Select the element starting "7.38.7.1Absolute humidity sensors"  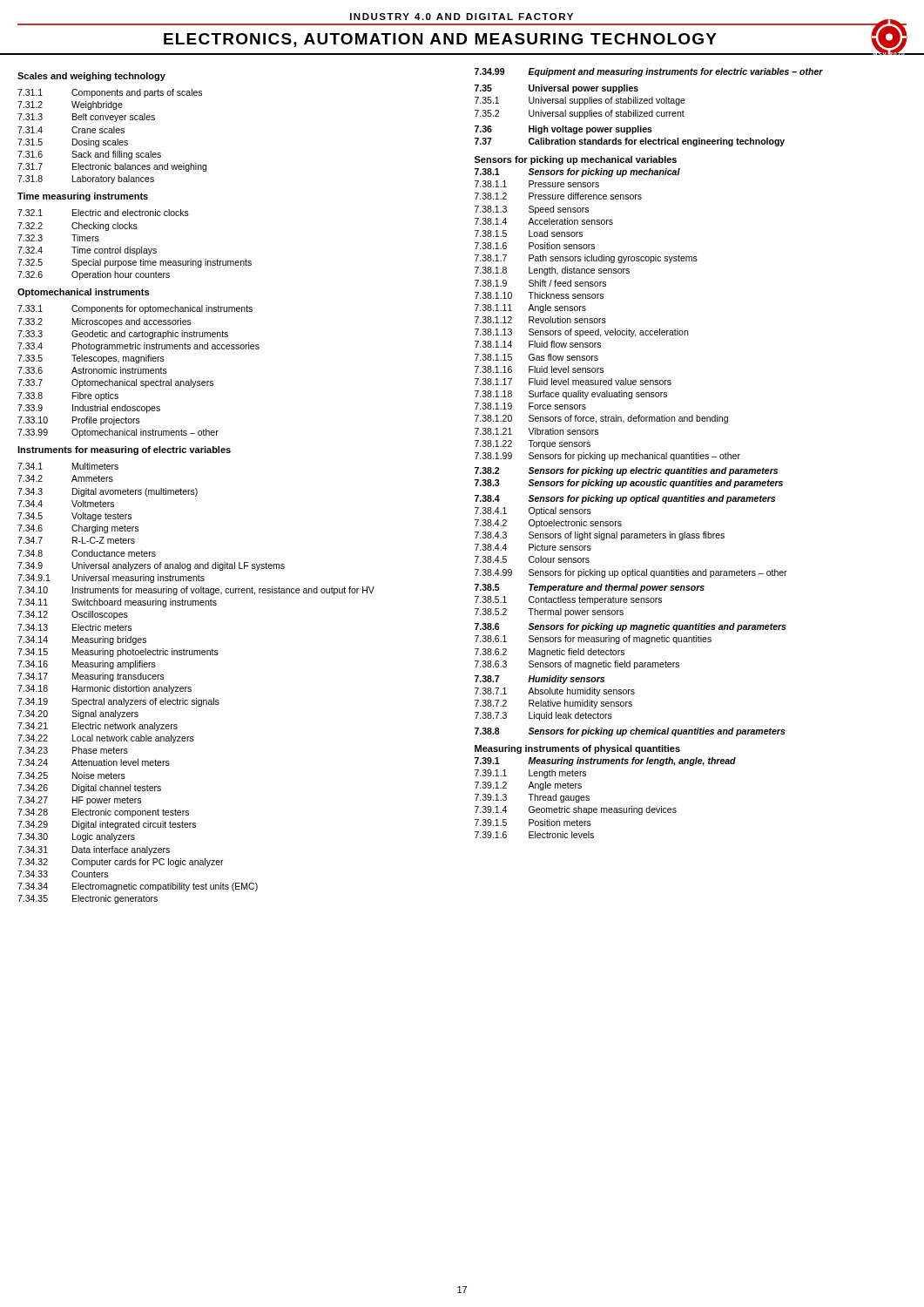pyautogui.click(x=555, y=692)
